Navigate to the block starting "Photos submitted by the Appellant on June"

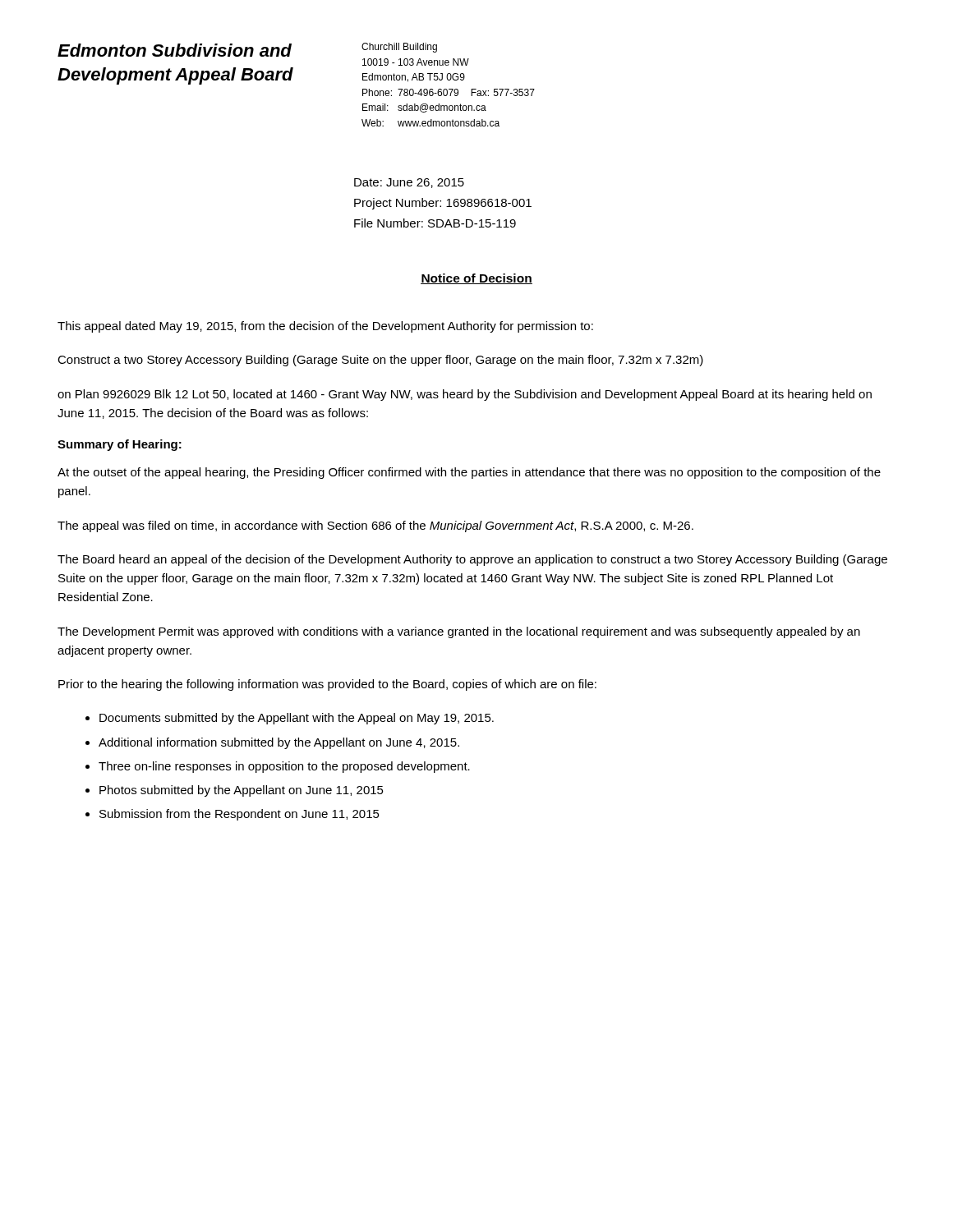pos(241,790)
